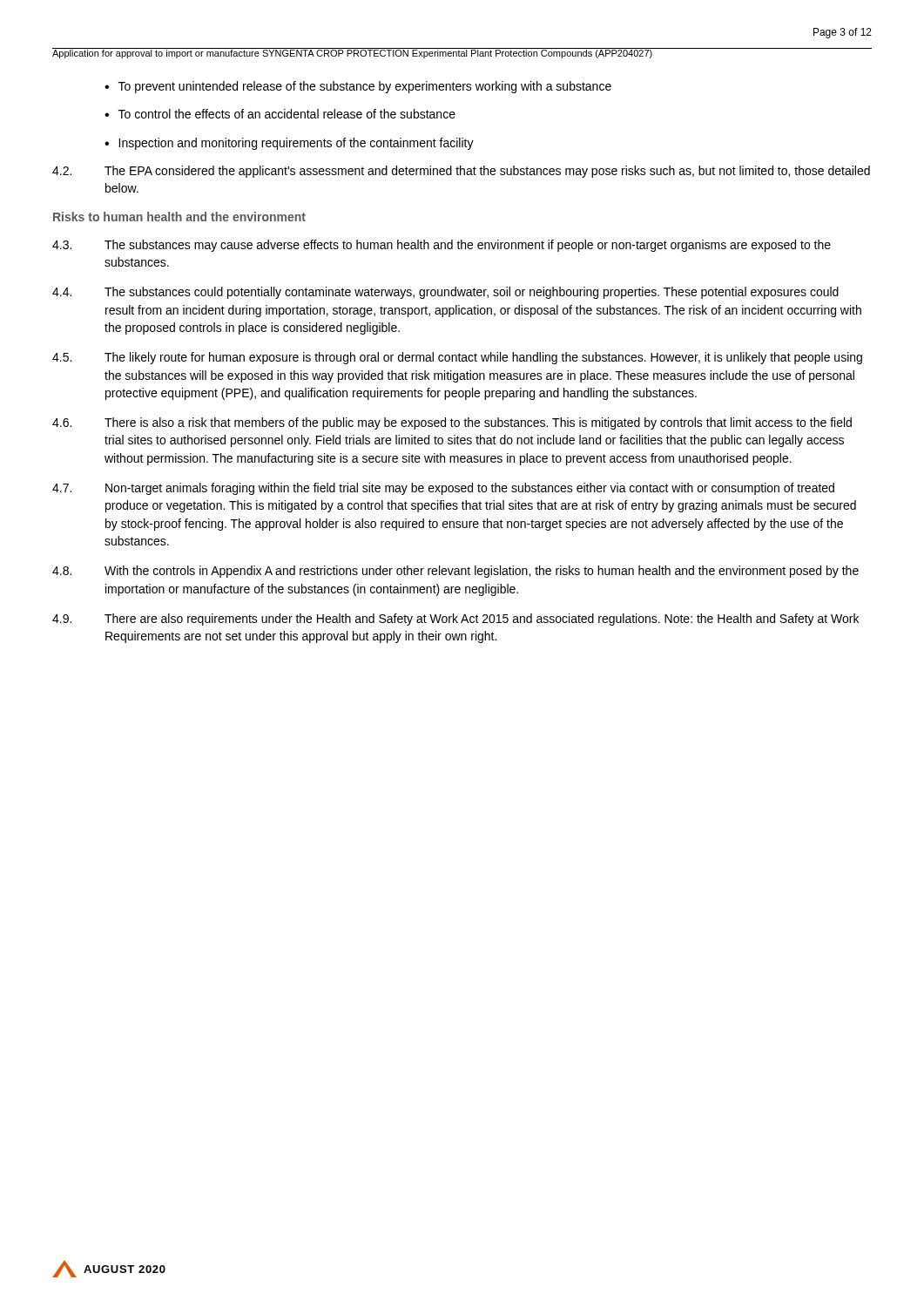Viewport: 924px width, 1307px height.
Task: Select the list item containing "• To control the effects of an accidental"
Action: pos(280,116)
